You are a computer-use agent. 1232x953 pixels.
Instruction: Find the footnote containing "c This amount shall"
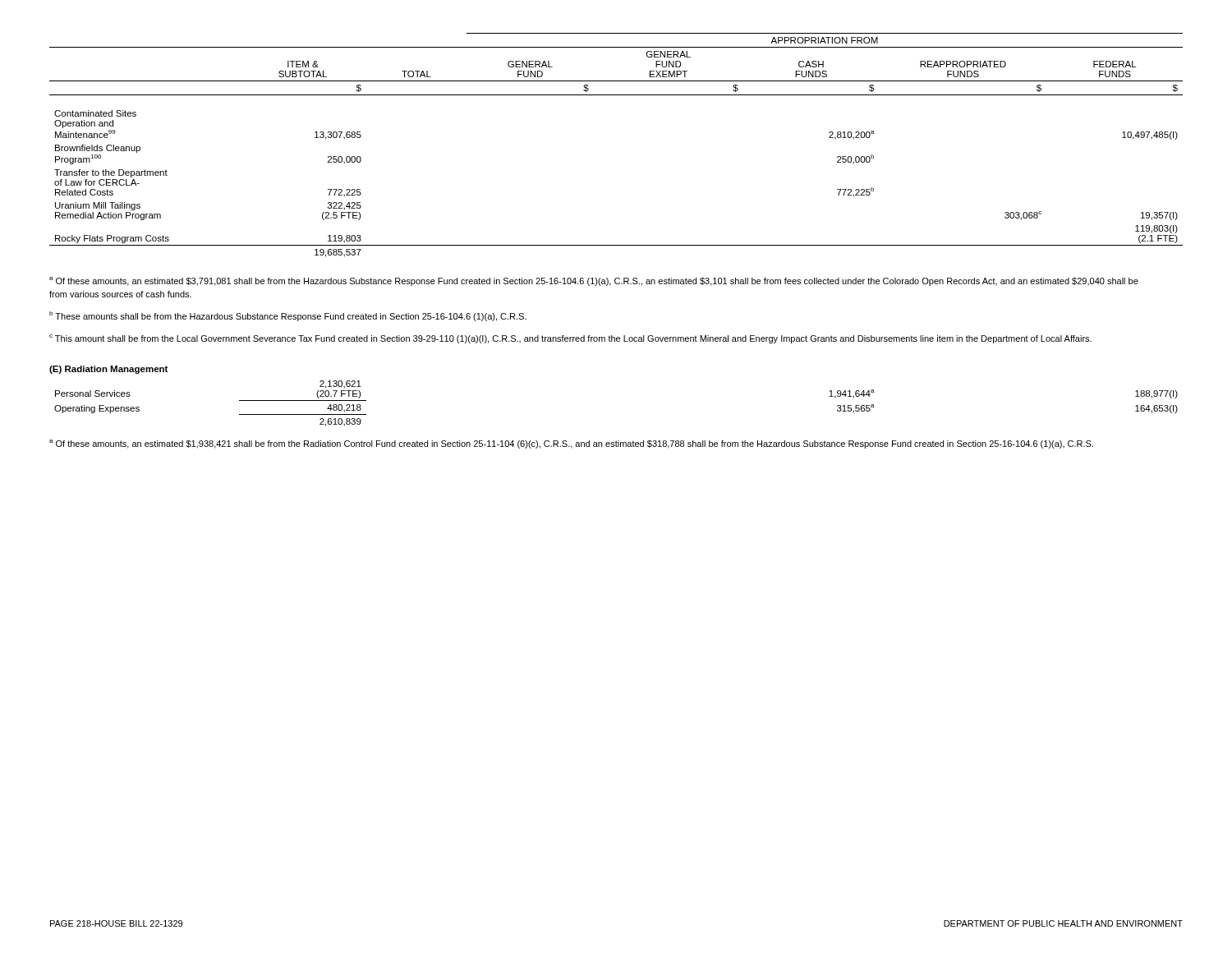coord(604,339)
